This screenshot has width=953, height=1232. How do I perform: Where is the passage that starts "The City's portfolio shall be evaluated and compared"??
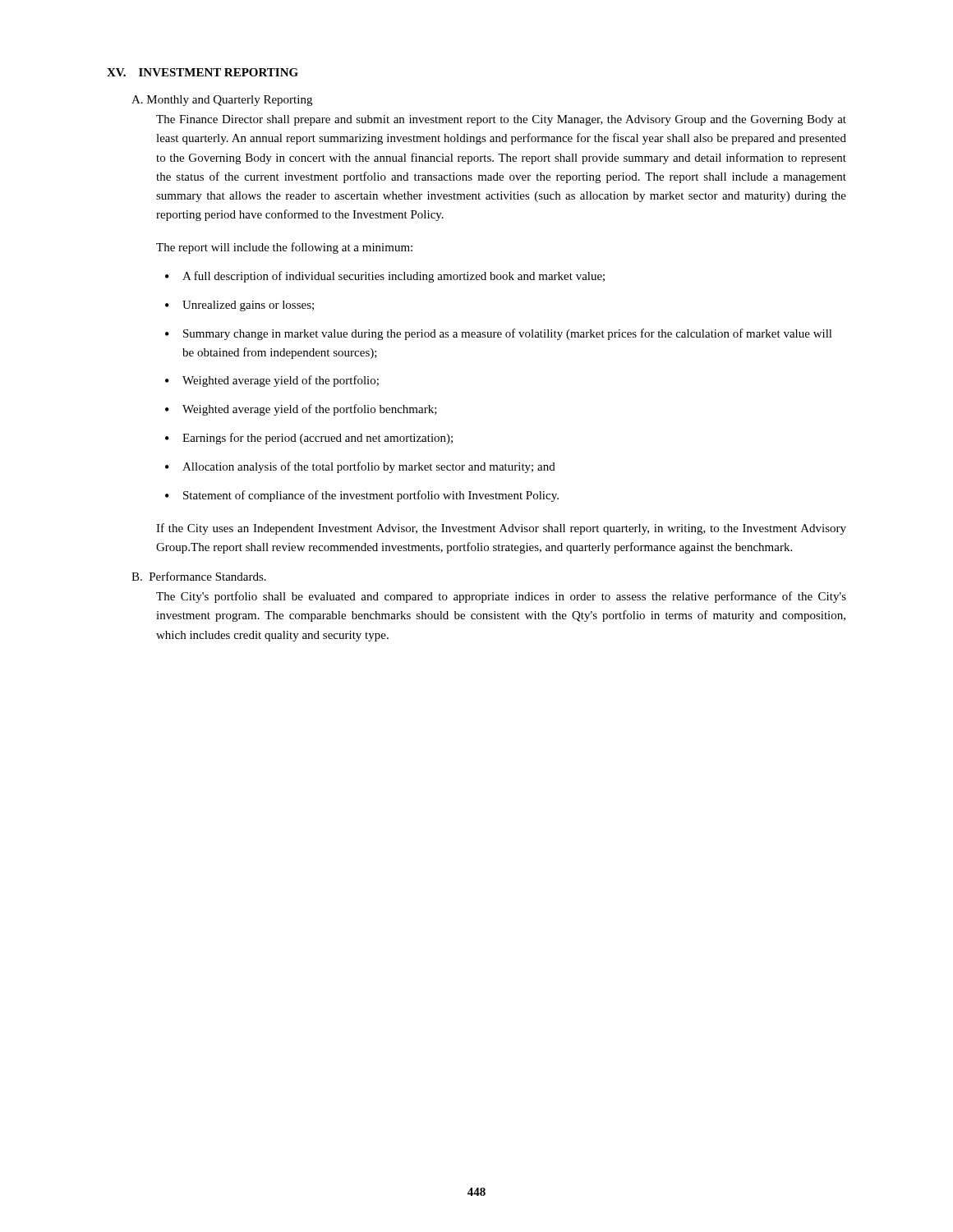501,615
